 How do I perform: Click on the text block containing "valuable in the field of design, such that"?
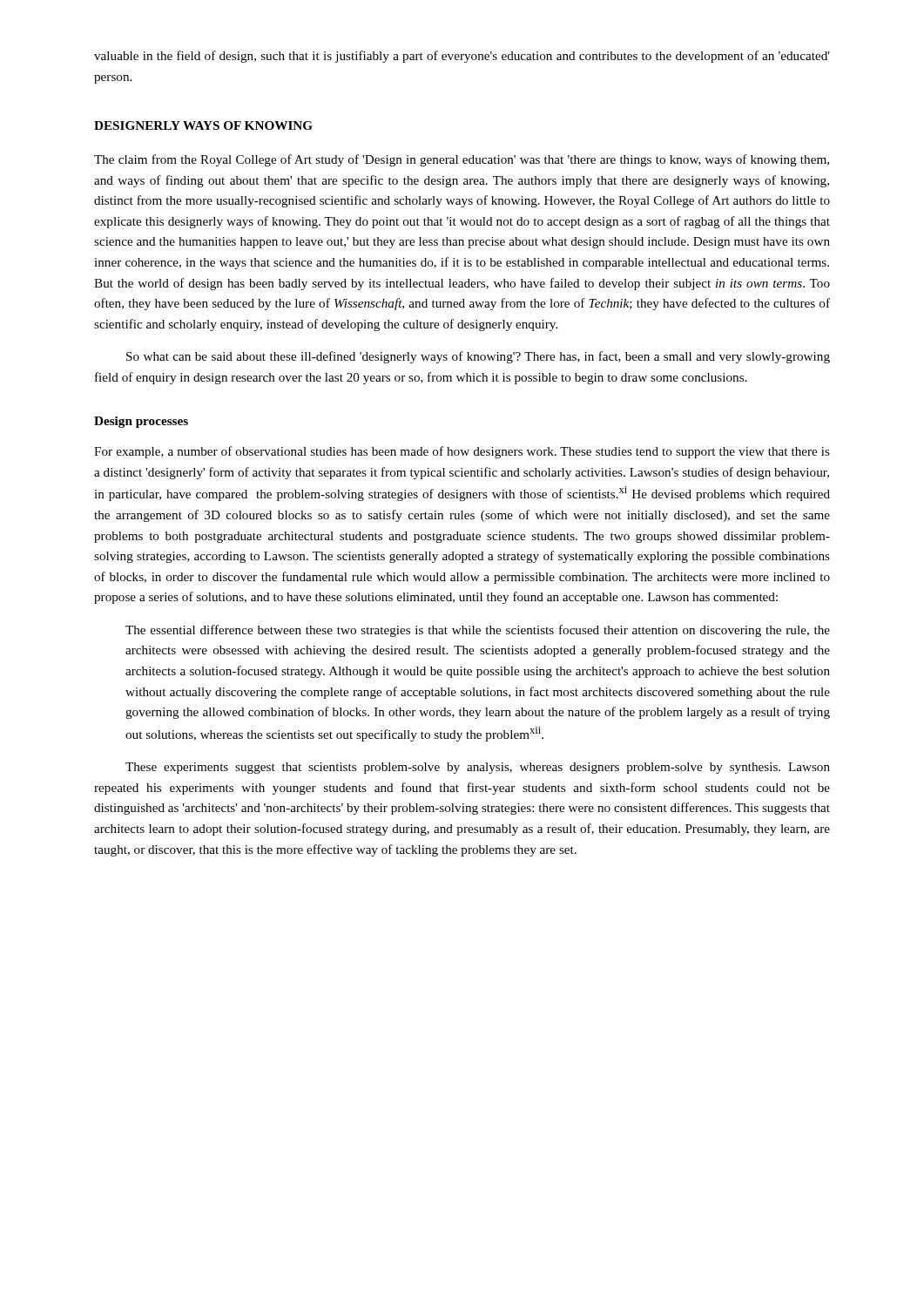pos(462,66)
